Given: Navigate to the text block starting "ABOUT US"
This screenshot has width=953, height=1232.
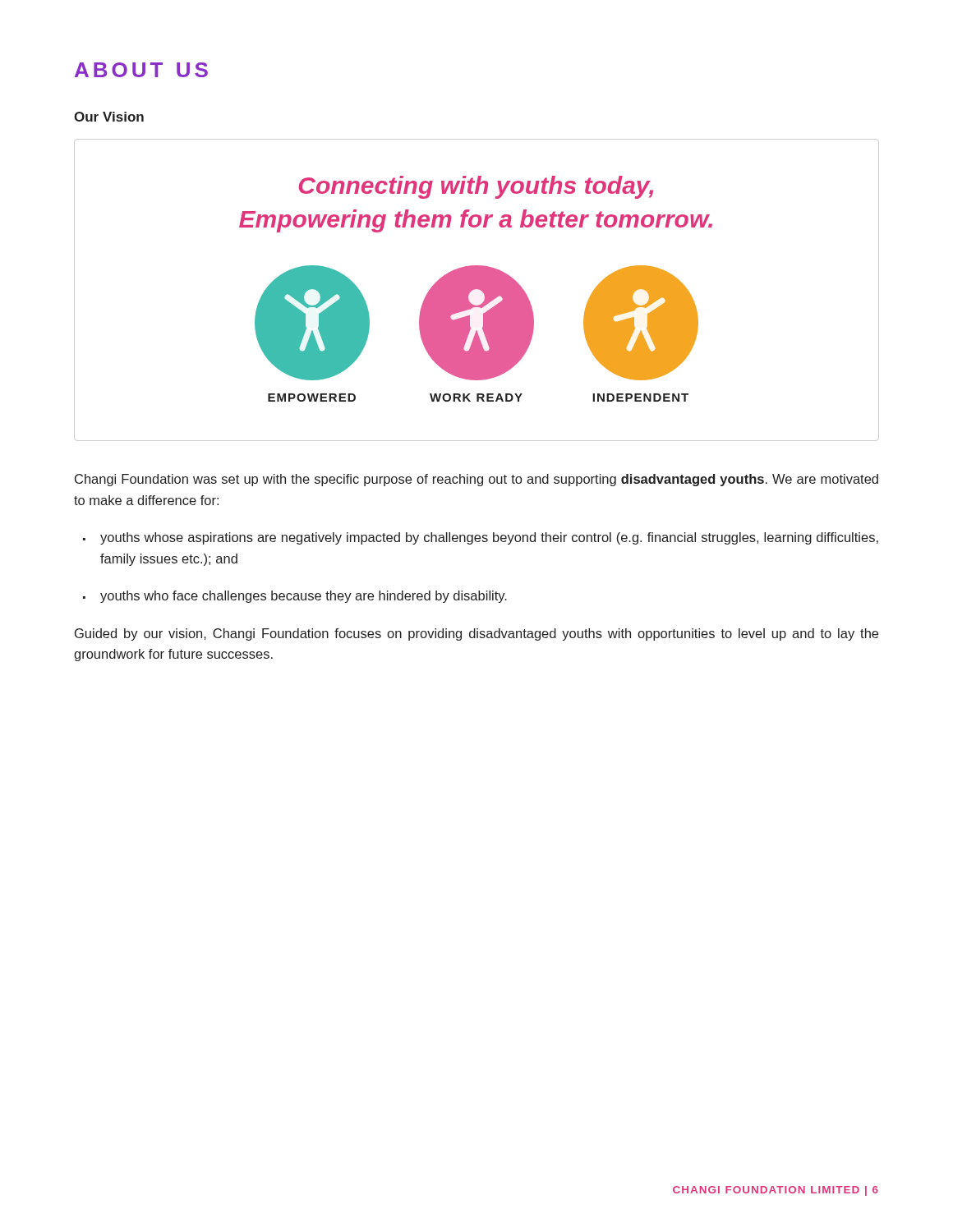Looking at the screenshot, I should [x=143, y=70].
